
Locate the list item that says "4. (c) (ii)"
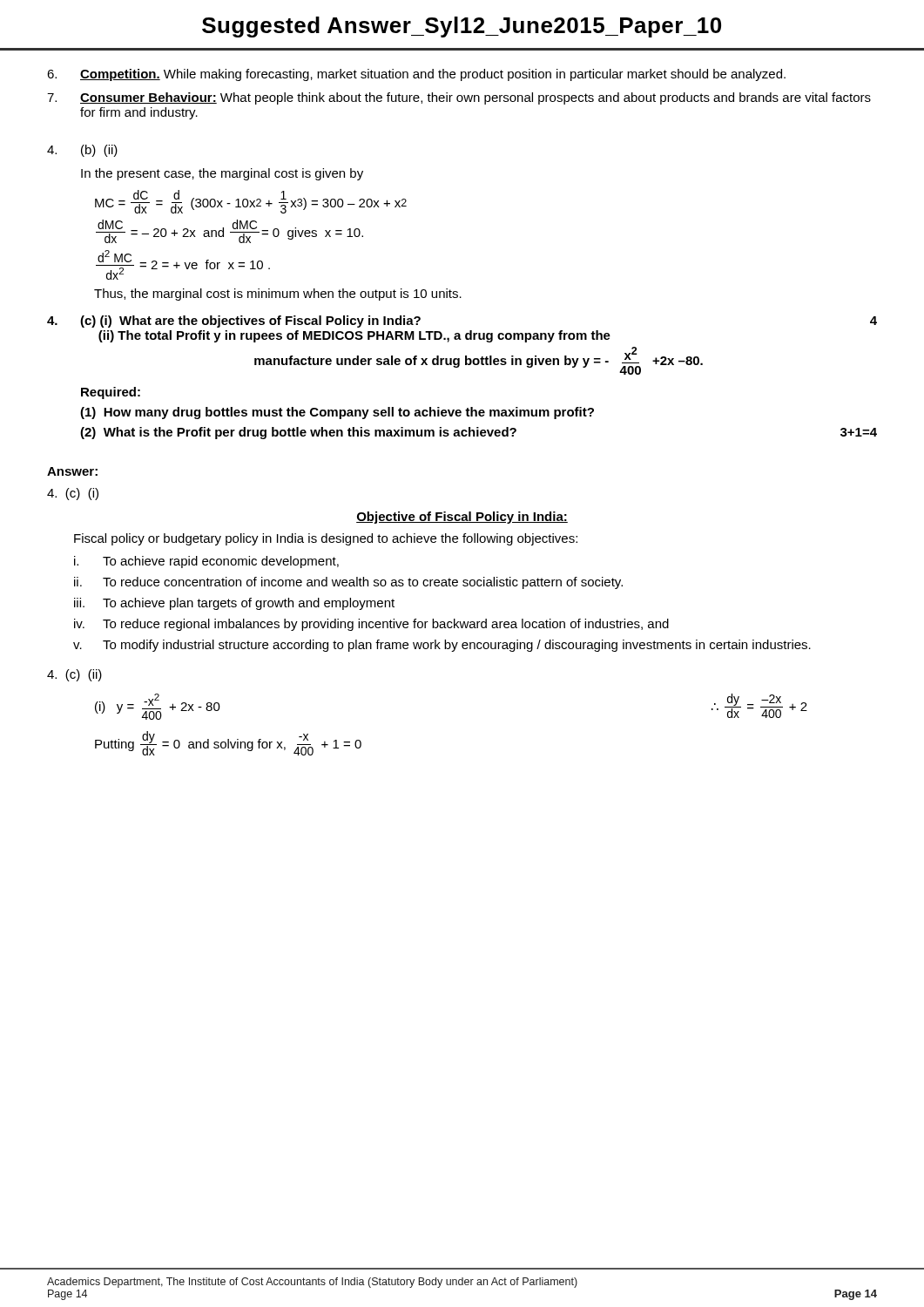click(x=75, y=674)
